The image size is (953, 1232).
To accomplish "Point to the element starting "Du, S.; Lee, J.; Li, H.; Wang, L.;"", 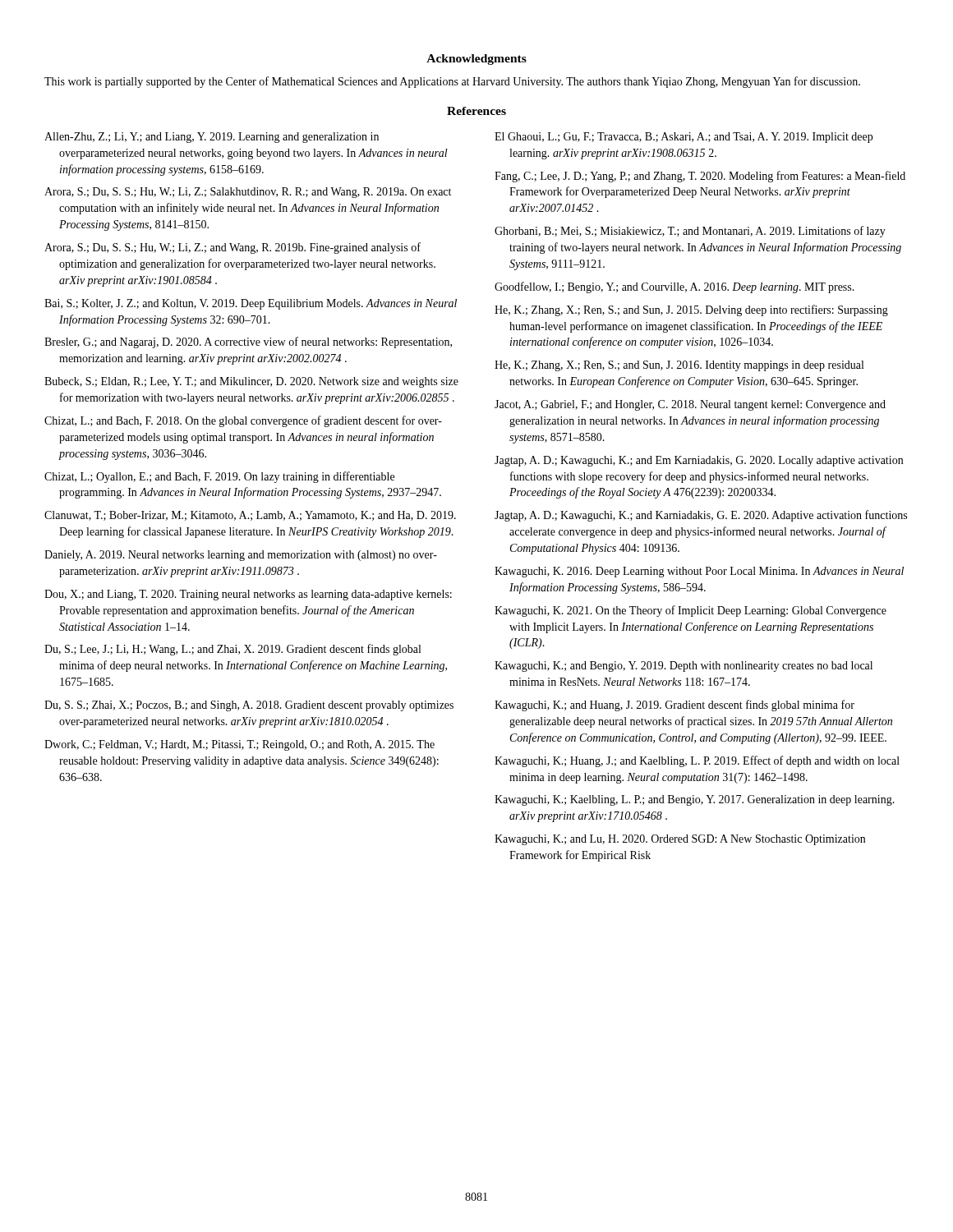I will [x=246, y=666].
